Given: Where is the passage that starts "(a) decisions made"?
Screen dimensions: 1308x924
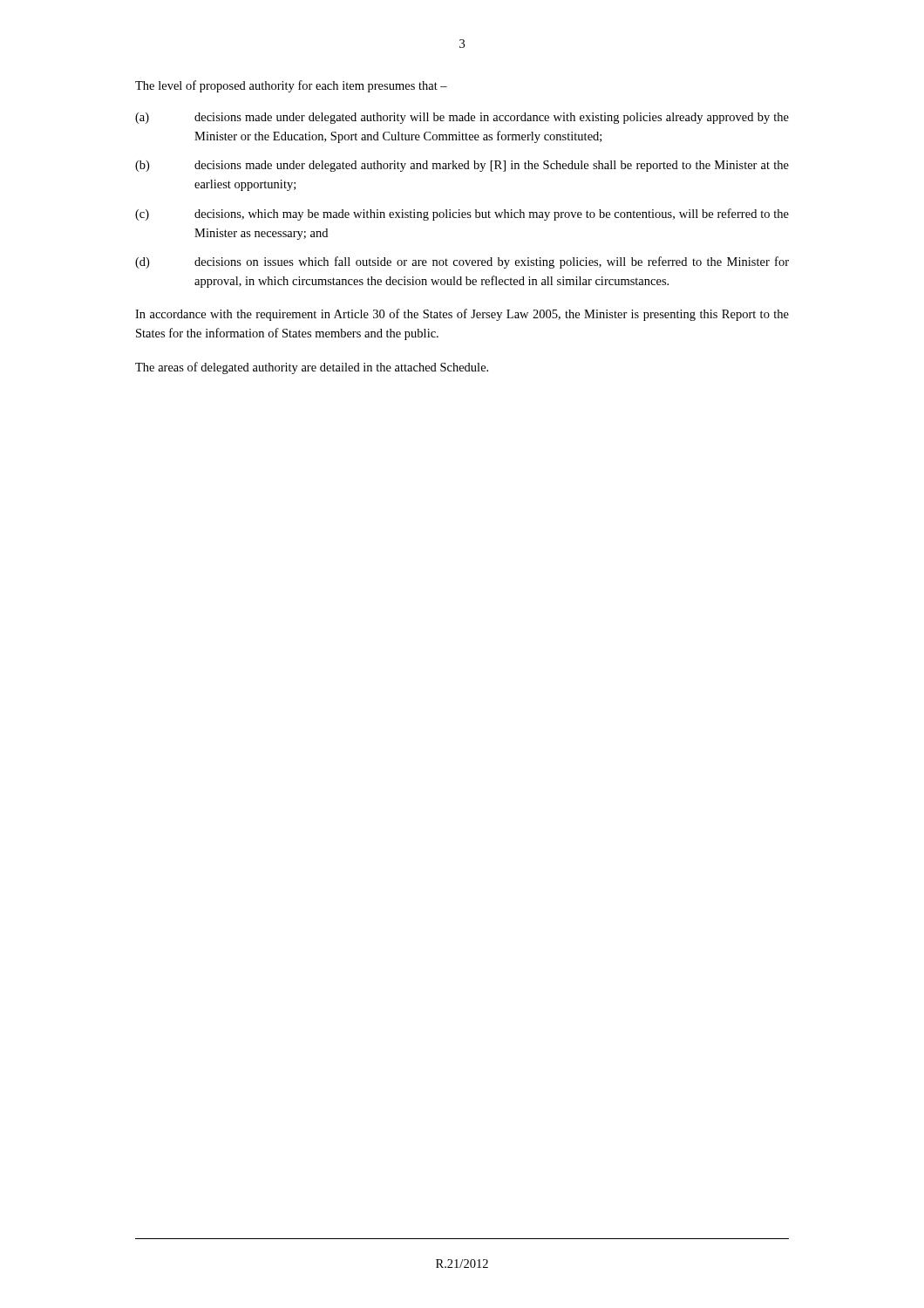Looking at the screenshot, I should pos(462,127).
